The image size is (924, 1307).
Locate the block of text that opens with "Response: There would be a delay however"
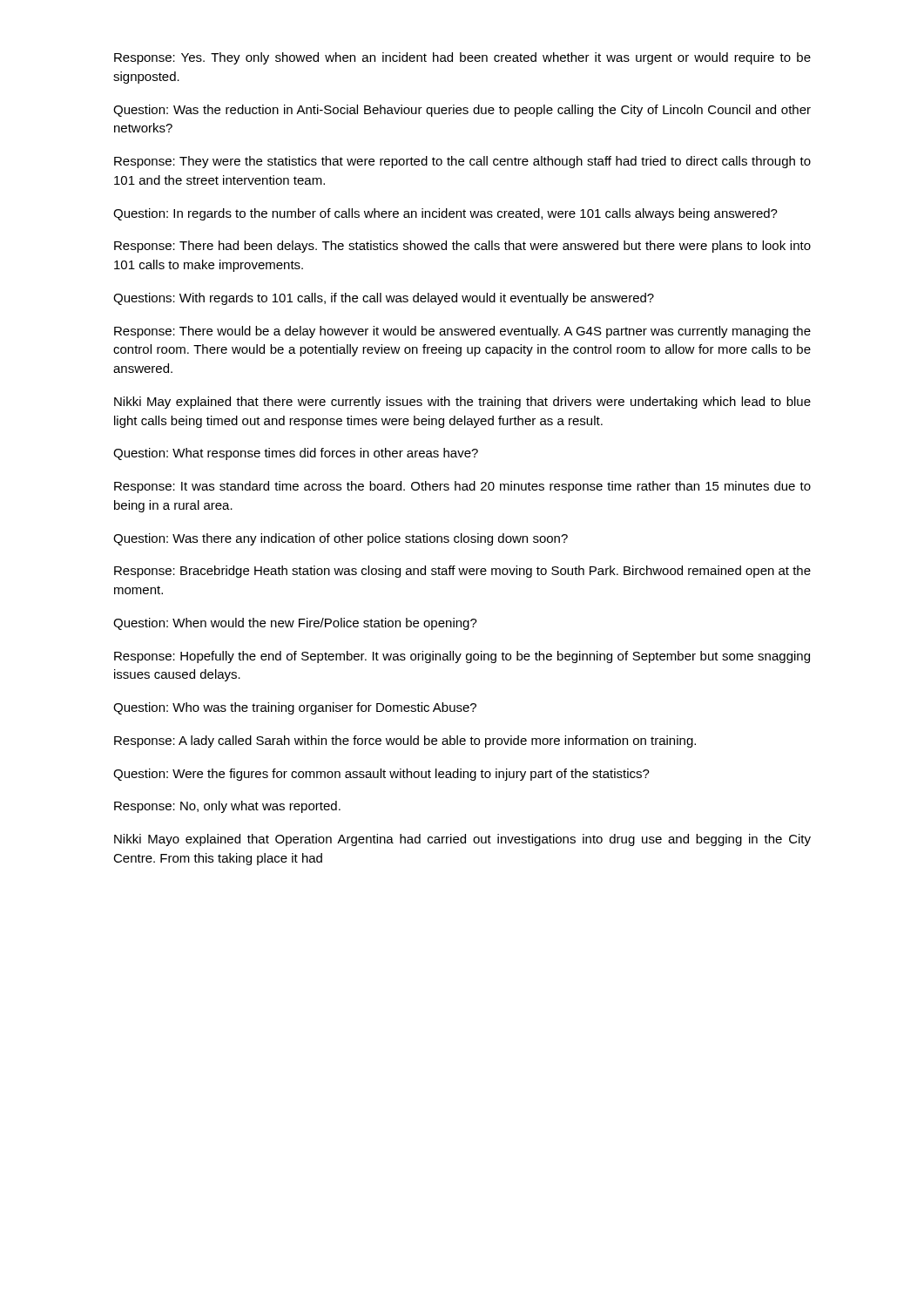point(462,349)
